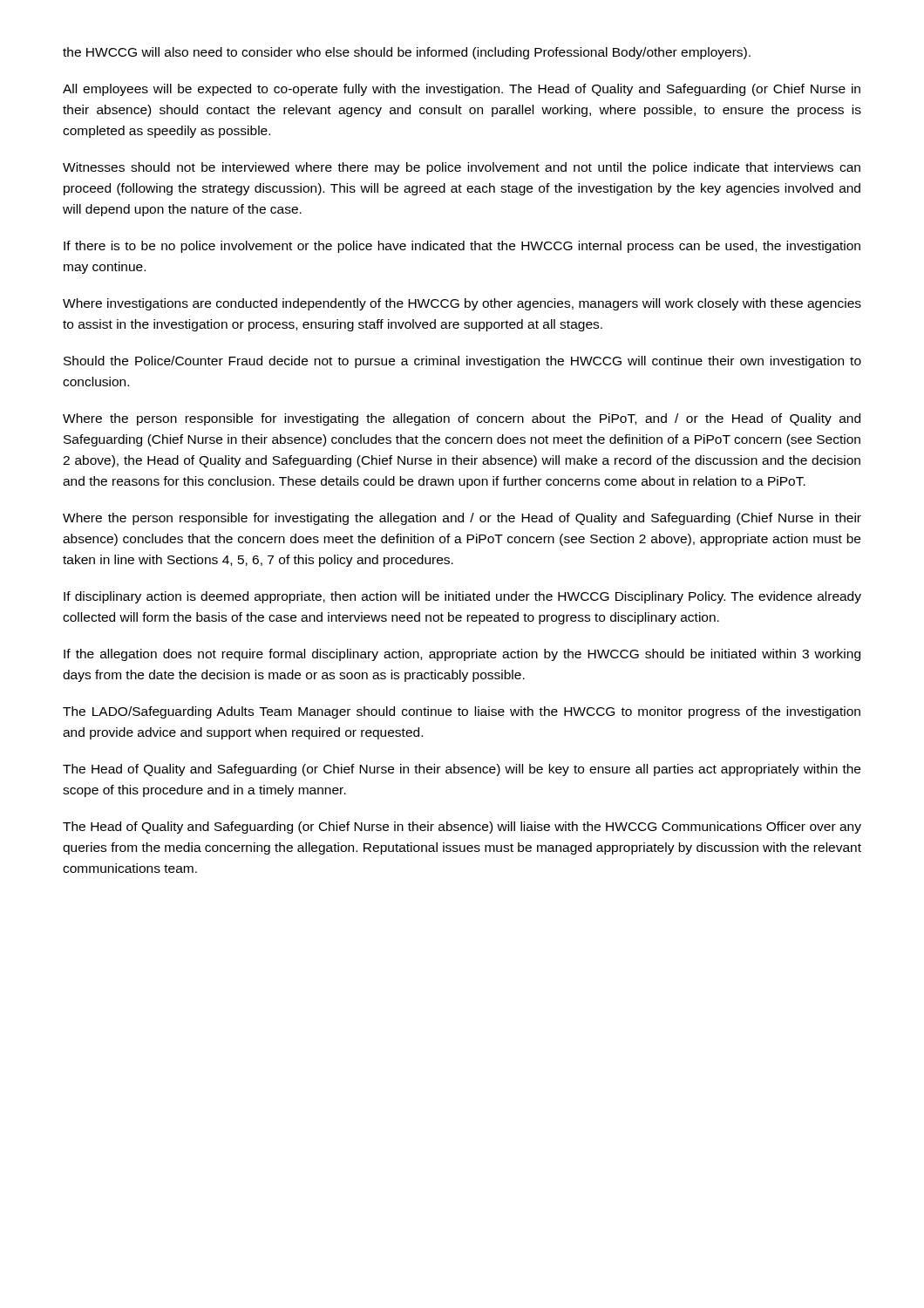The width and height of the screenshot is (924, 1308).
Task: Locate the block of text that opens with "If there is to be"
Action: 462,256
